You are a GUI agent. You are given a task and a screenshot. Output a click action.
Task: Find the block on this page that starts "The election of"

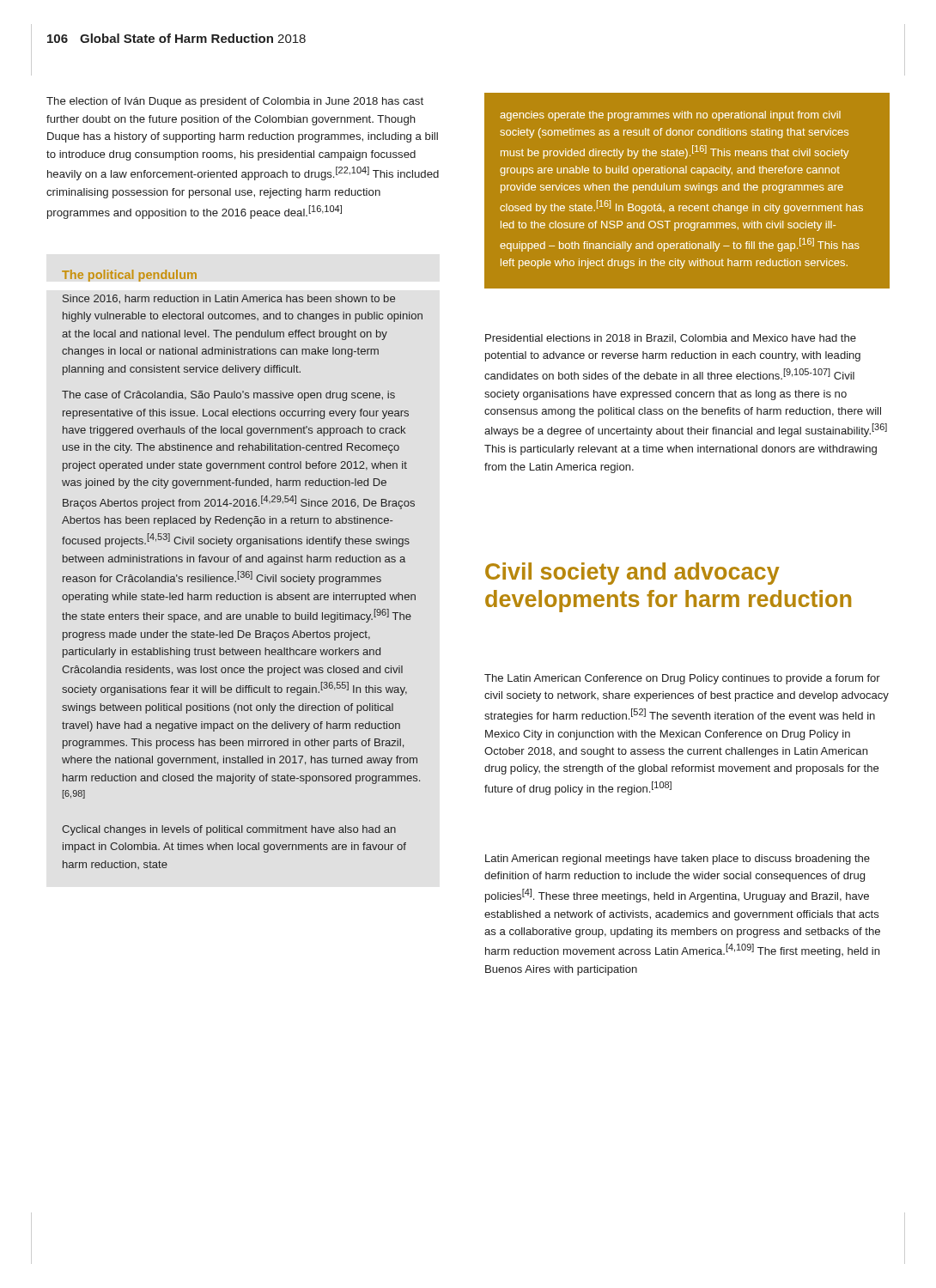pos(243,157)
